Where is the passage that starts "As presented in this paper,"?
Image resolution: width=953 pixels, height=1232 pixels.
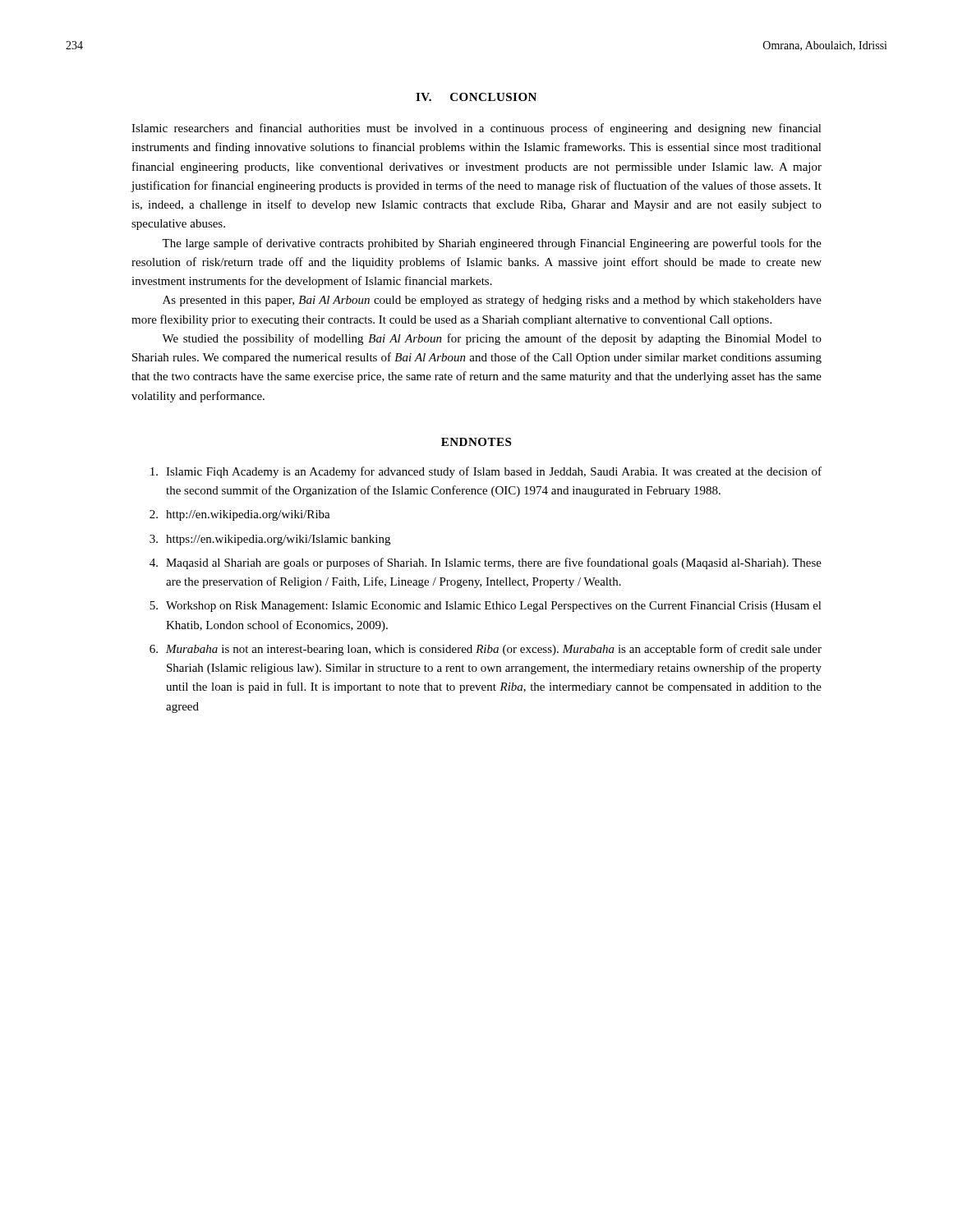coord(476,310)
